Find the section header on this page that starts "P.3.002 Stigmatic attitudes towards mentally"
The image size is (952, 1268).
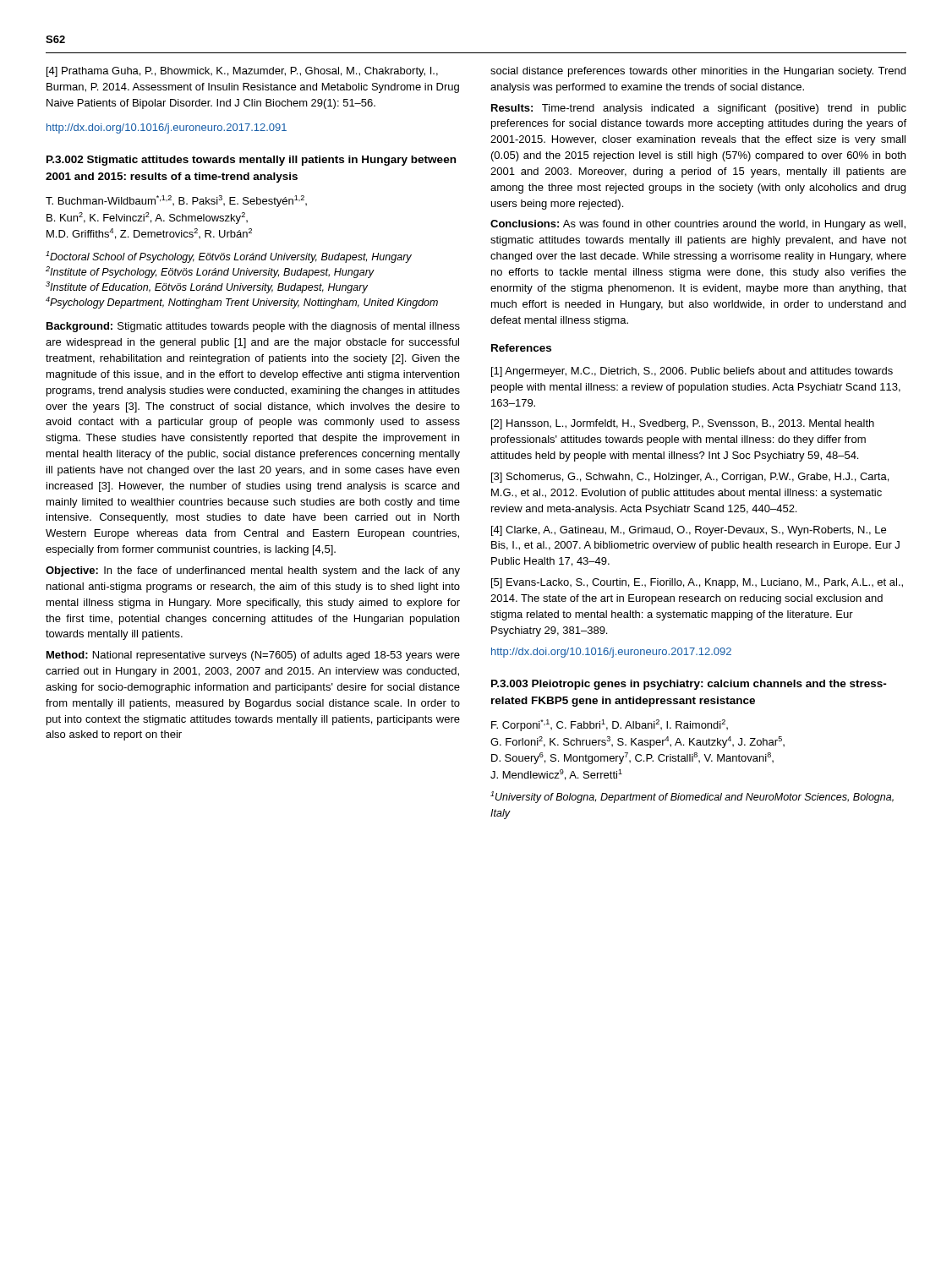point(251,168)
